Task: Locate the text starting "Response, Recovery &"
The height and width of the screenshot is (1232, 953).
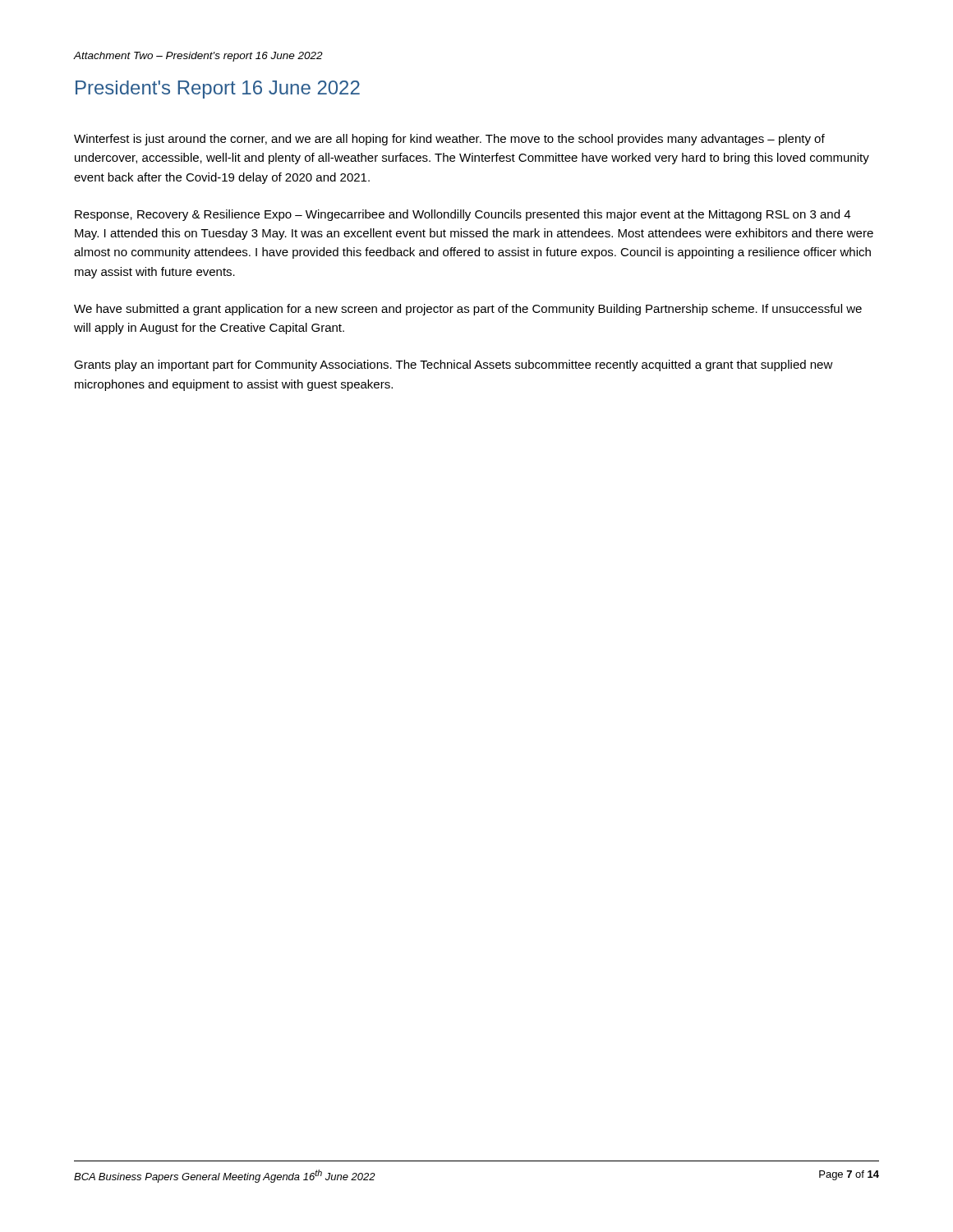Action: [474, 242]
